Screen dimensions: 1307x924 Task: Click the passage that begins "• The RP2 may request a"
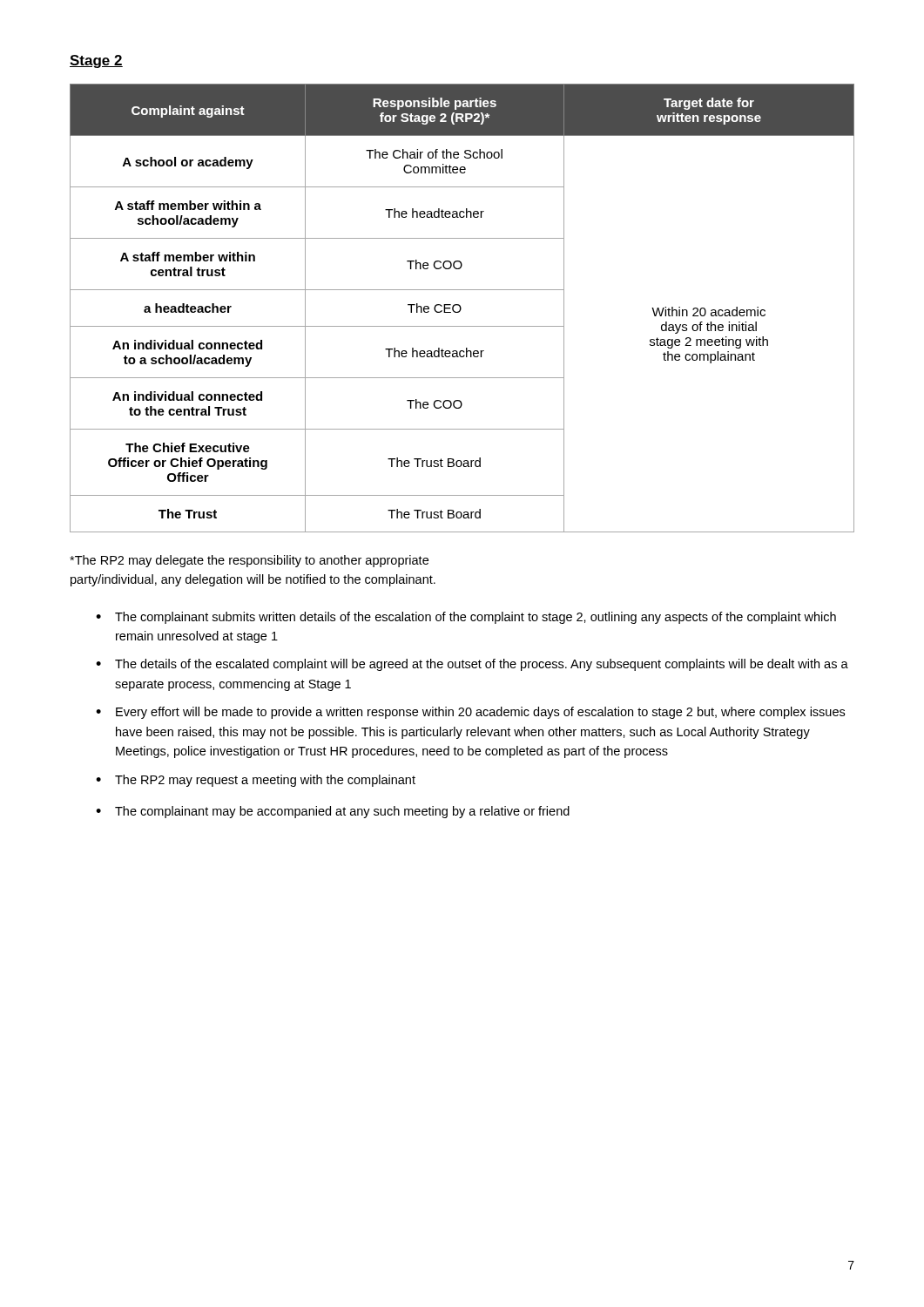256,781
